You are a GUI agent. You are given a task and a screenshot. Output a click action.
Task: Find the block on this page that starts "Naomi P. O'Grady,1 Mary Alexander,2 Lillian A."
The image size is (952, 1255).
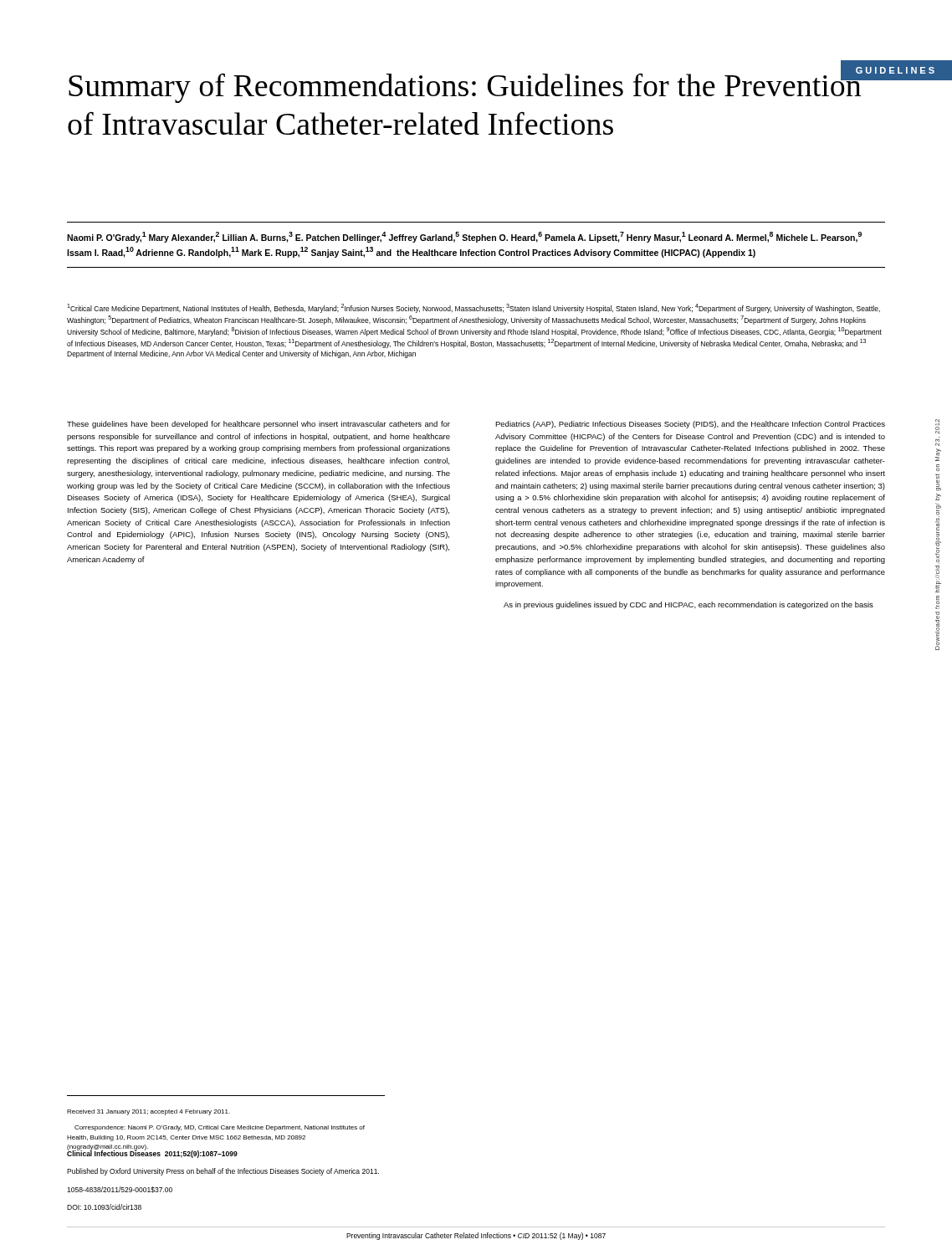(x=476, y=245)
